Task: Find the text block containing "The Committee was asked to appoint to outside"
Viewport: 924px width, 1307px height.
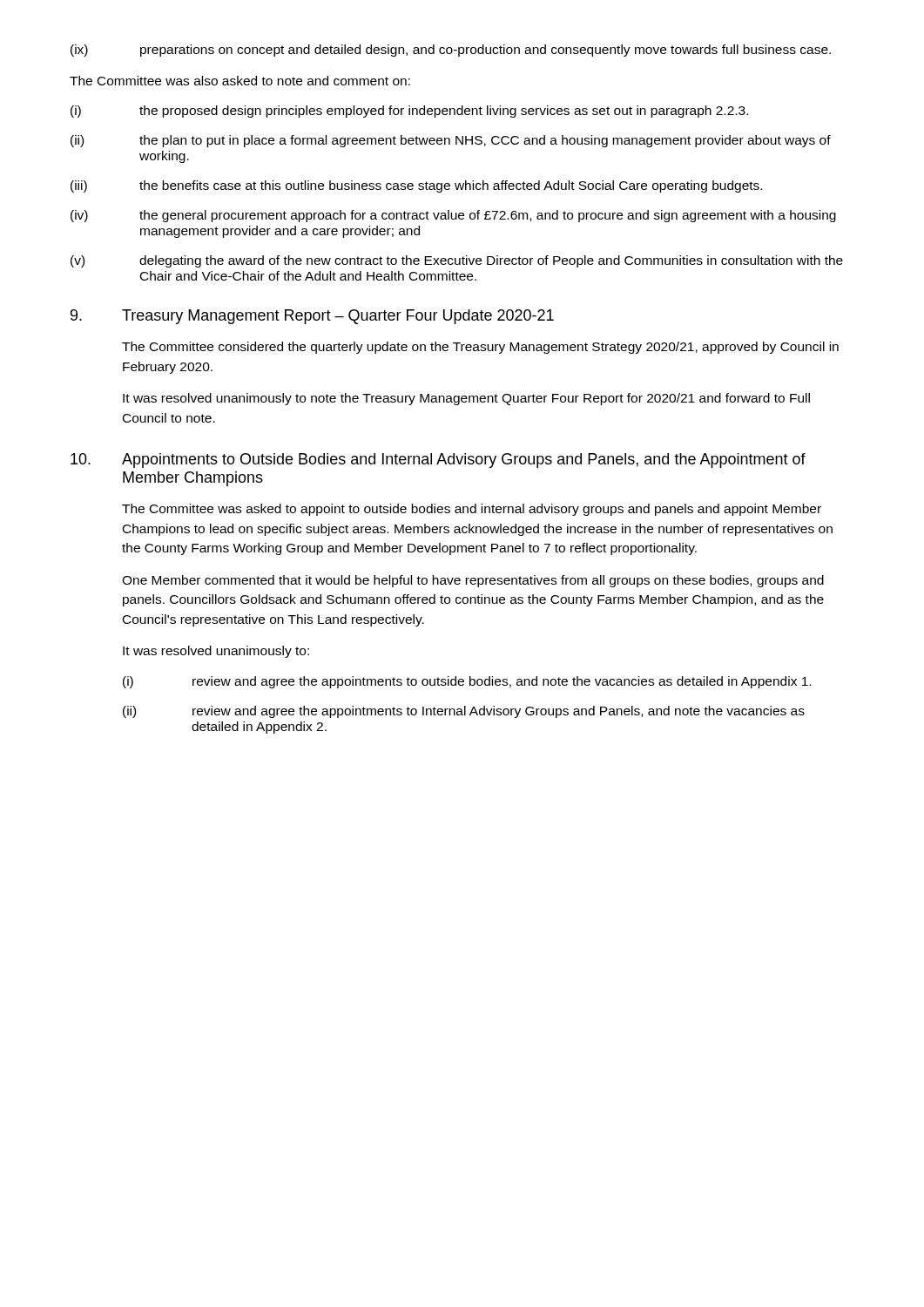Action: [478, 528]
